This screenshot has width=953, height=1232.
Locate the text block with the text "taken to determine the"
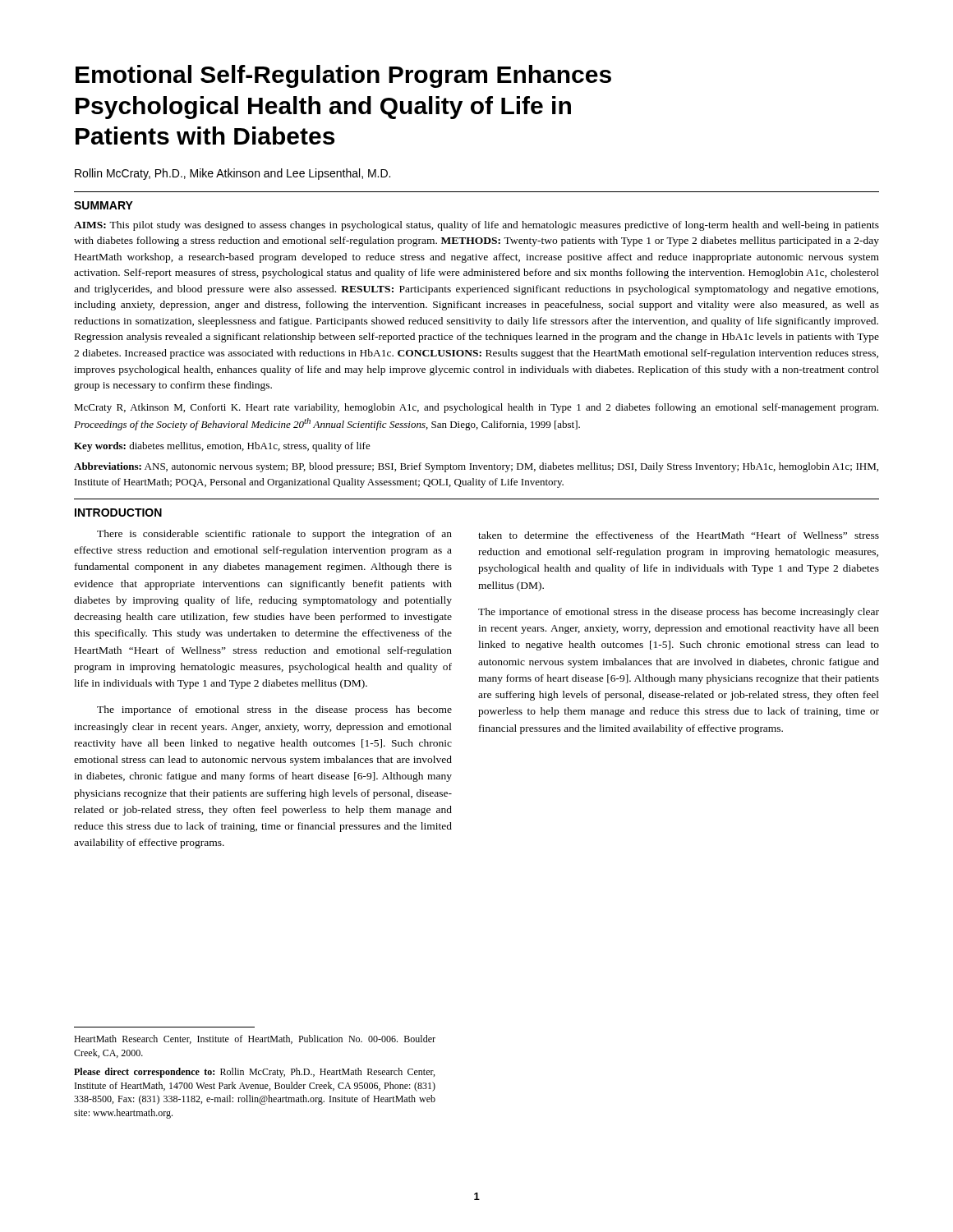click(679, 632)
